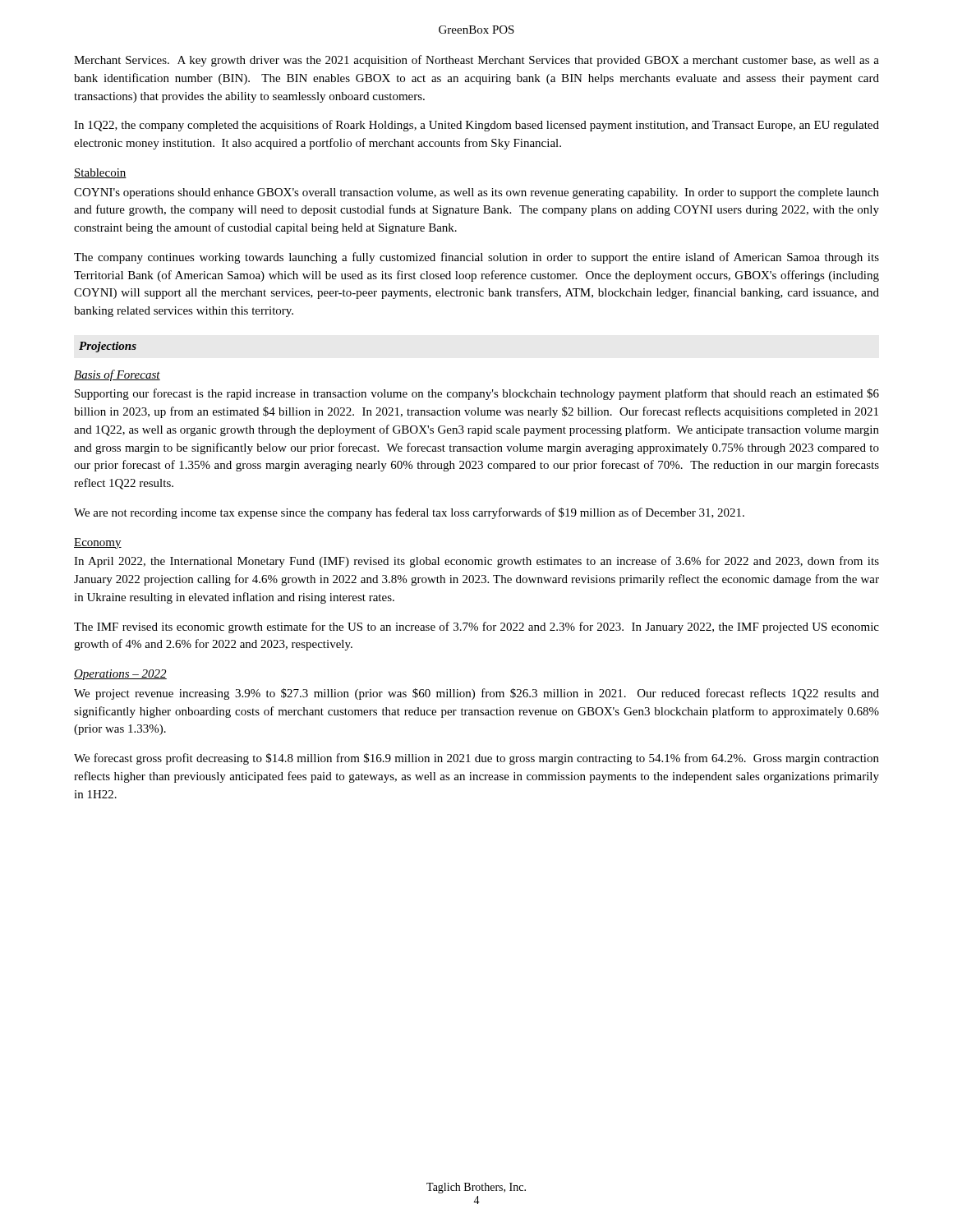Point to the text block starting "In 1Q22, the company completed"

[476, 135]
